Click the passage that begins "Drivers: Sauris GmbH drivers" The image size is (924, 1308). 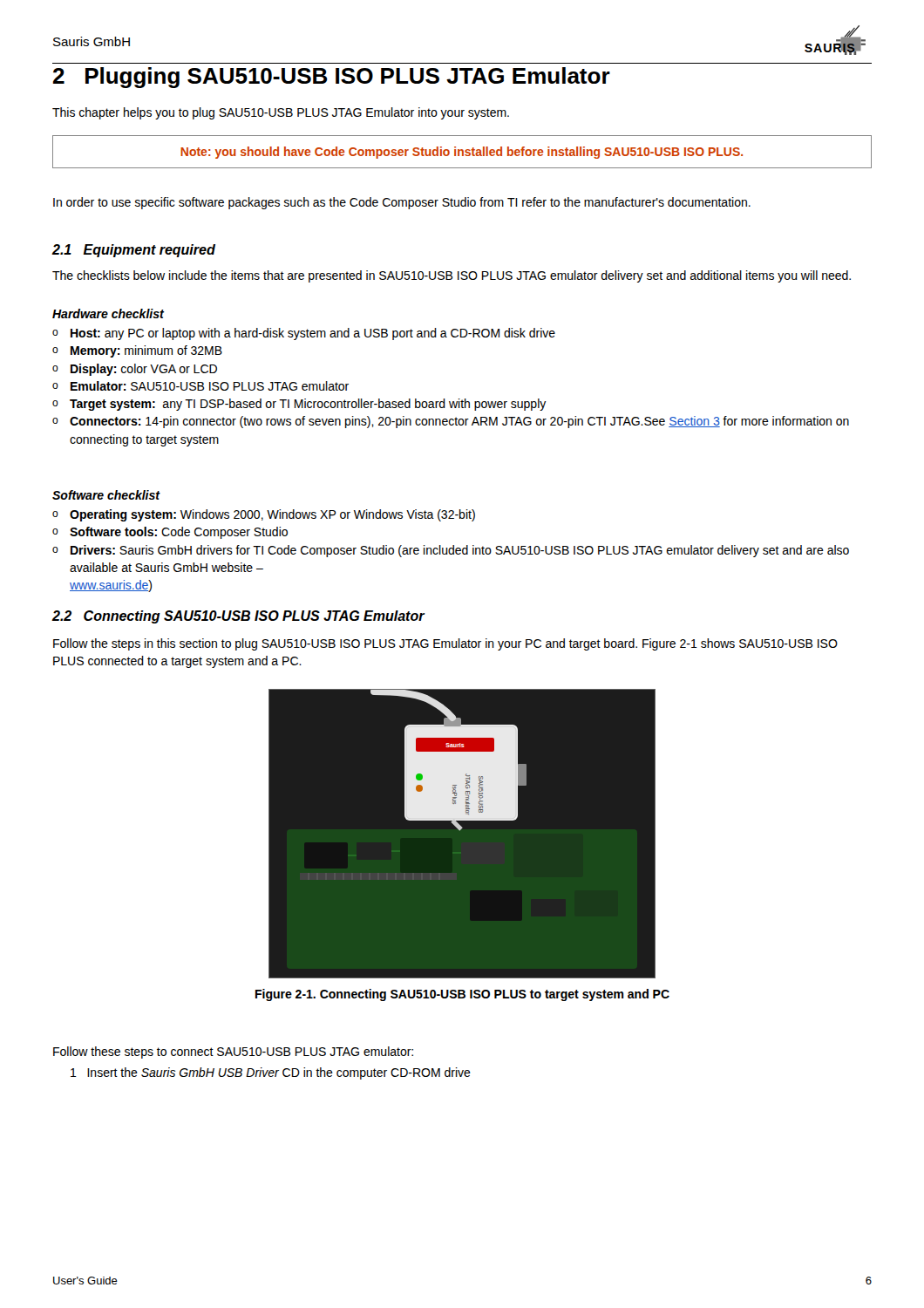point(460,551)
